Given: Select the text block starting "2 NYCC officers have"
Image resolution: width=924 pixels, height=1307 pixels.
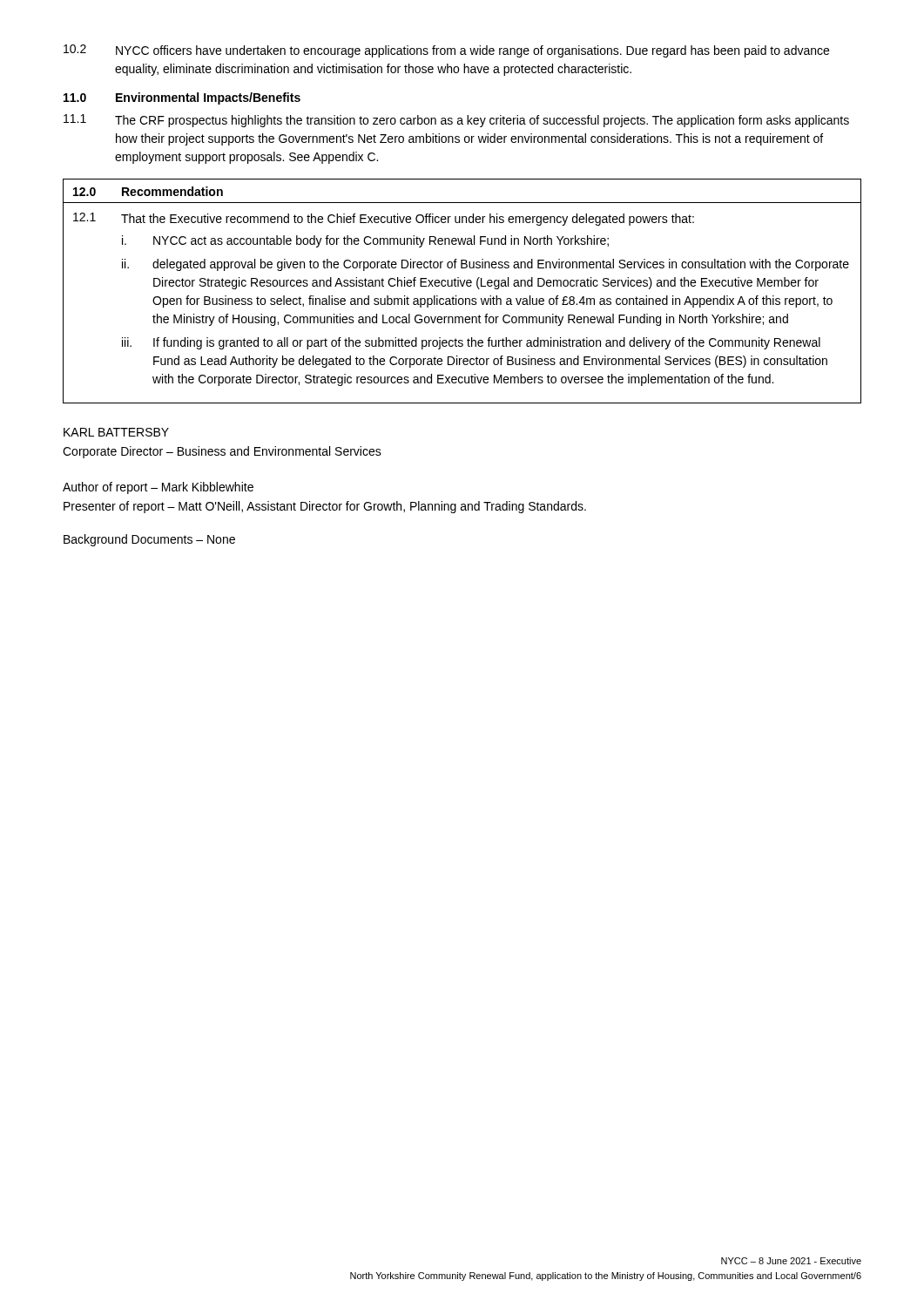Looking at the screenshot, I should [x=462, y=60].
